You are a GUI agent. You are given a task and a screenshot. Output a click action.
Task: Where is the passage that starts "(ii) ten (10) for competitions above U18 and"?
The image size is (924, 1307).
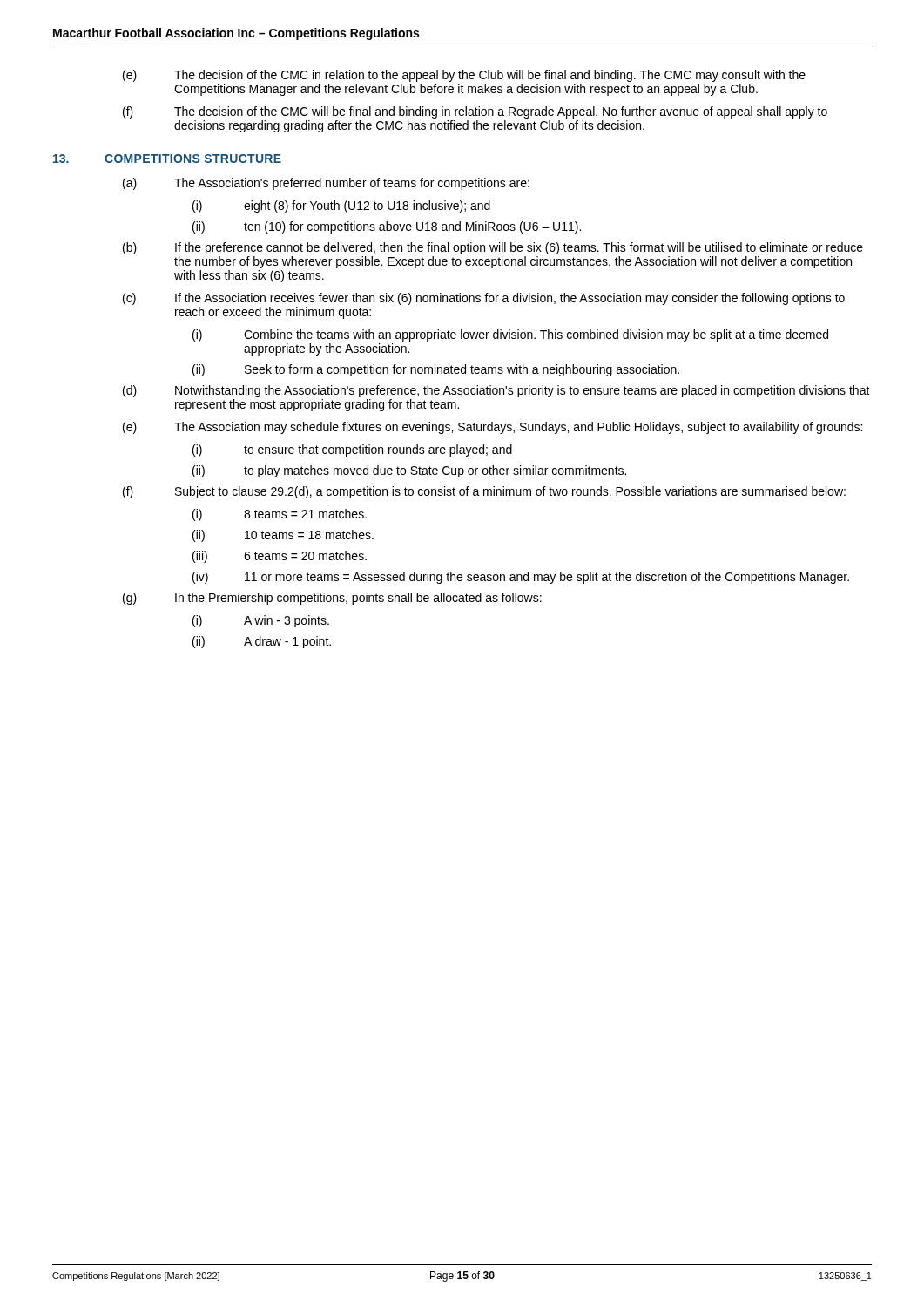(x=532, y=227)
